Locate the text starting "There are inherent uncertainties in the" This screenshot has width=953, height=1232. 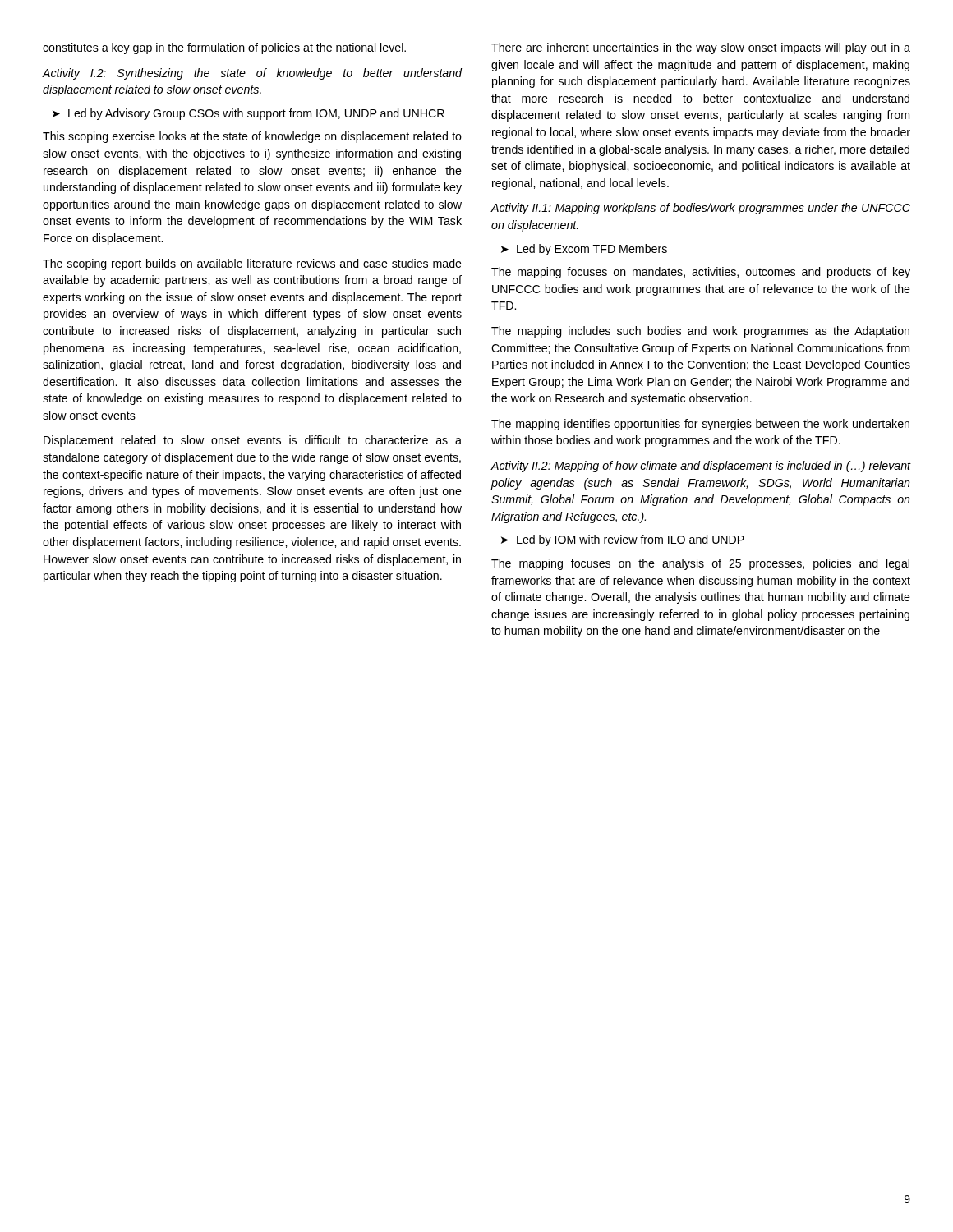[x=701, y=116]
